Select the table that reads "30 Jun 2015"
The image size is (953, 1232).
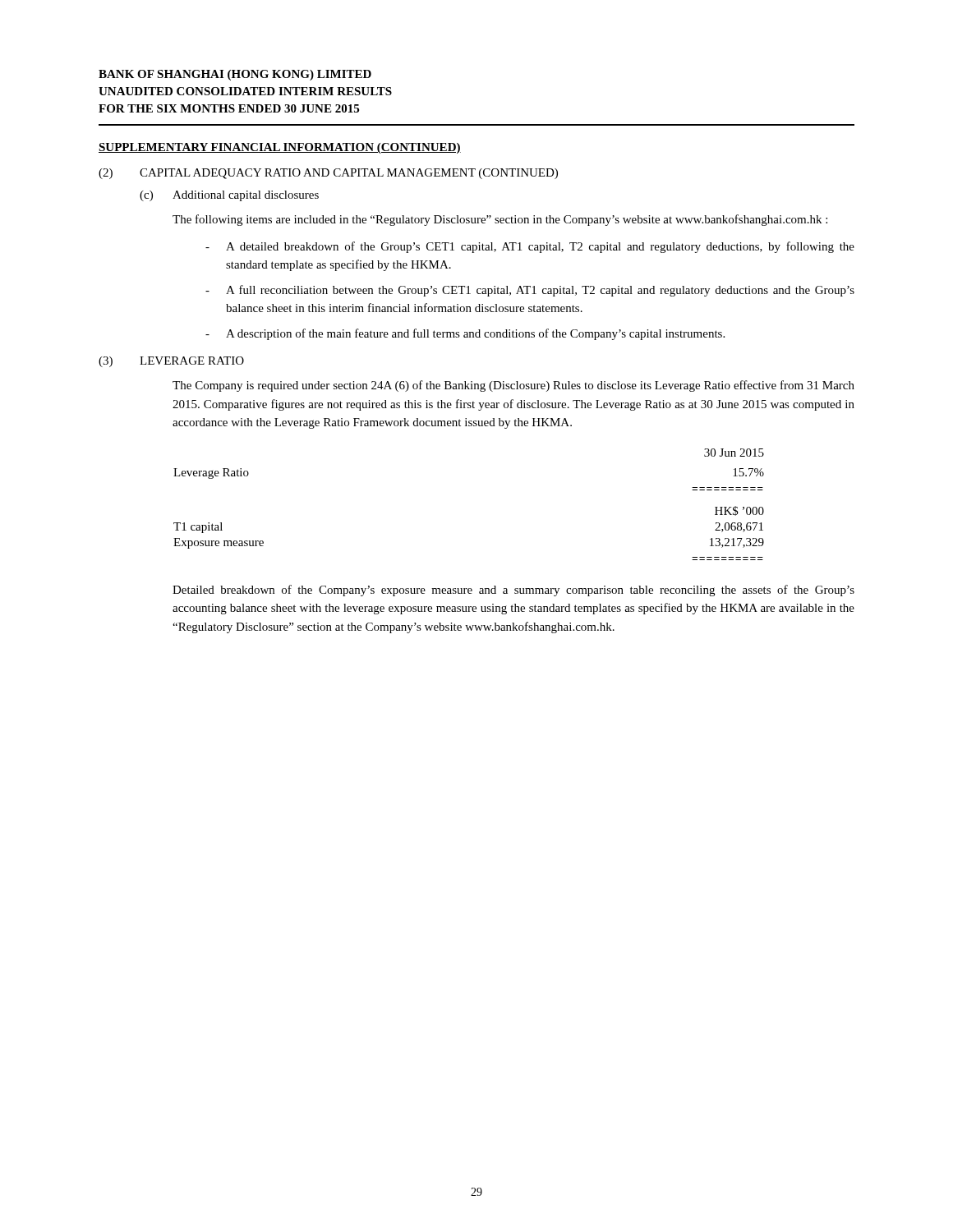(476, 505)
